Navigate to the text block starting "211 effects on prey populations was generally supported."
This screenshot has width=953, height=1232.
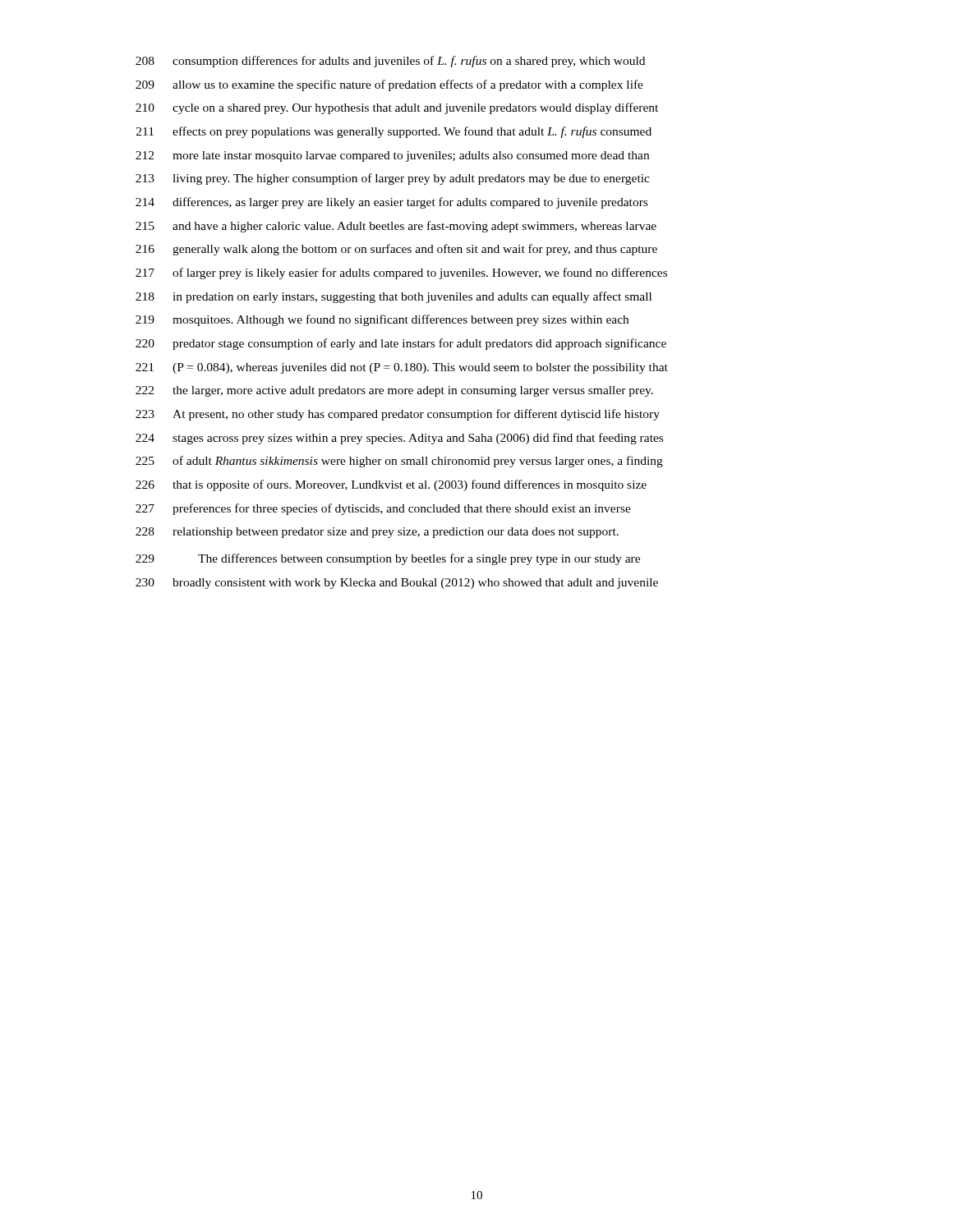pyautogui.click(x=476, y=132)
